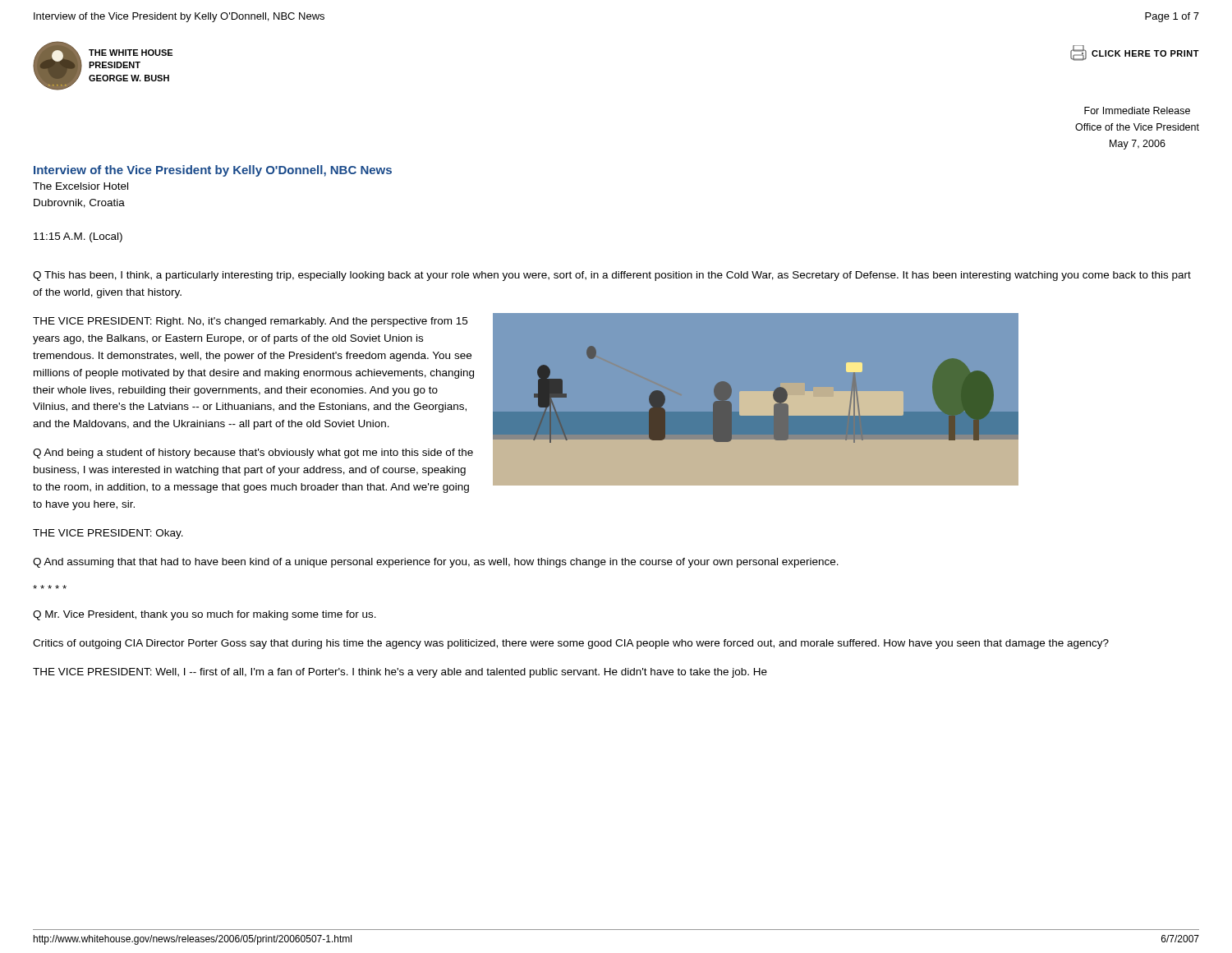1232x953 pixels.
Task: Select the text block containing "Q This has"
Action: (612, 283)
